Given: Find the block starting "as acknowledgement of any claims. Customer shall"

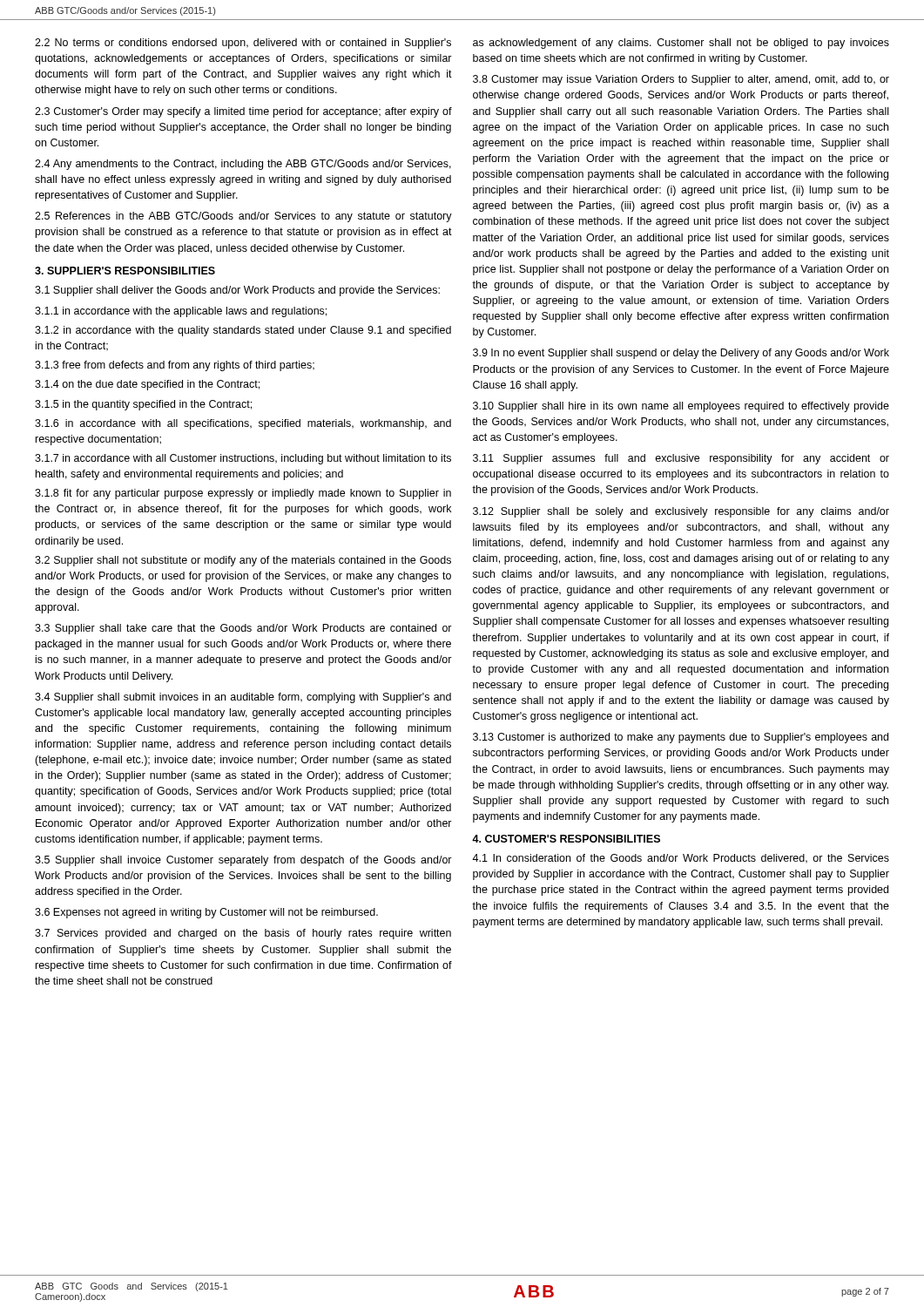Looking at the screenshot, I should point(681,51).
